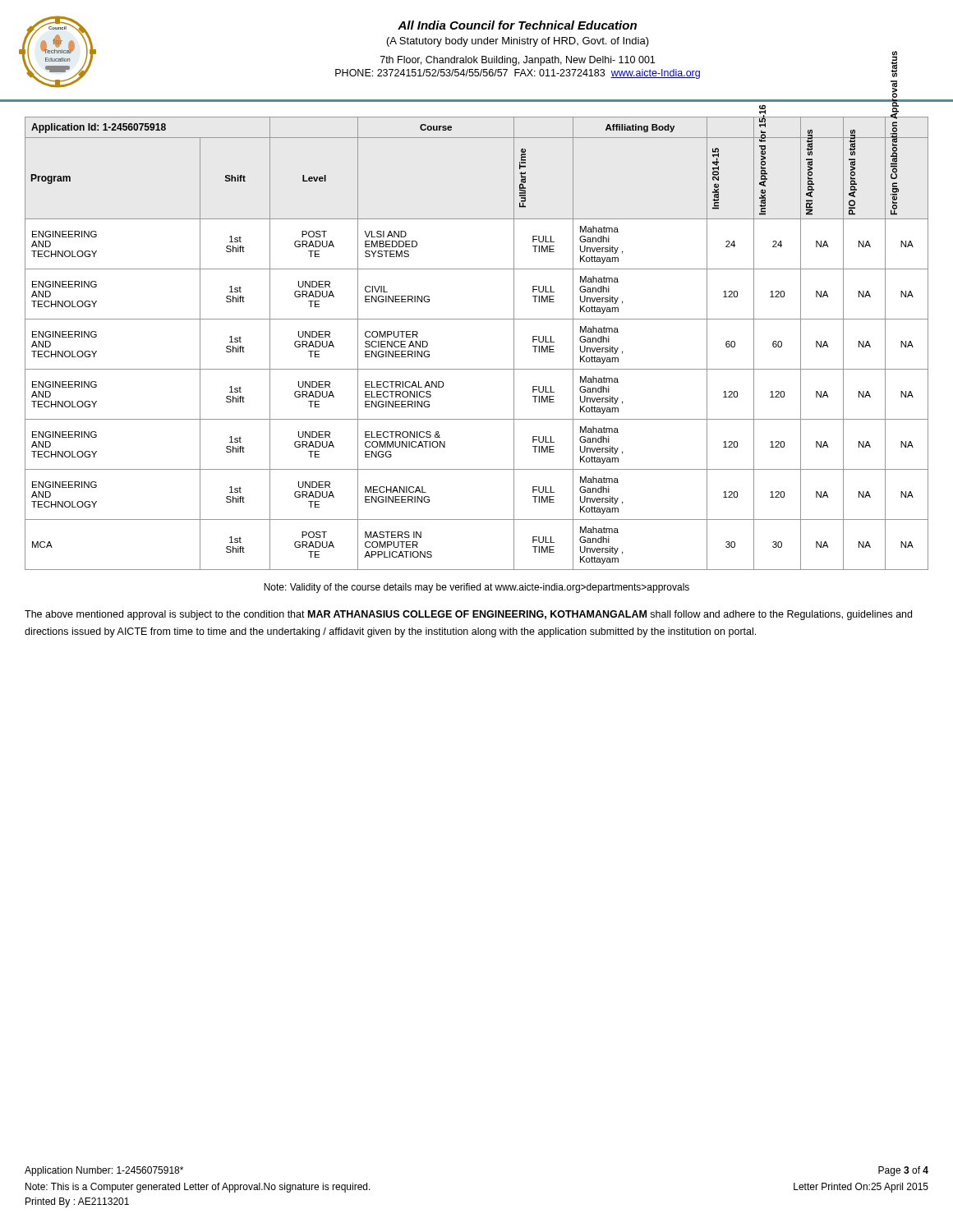Point to the passage starting "Note: Validity of the course details may be"
The width and height of the screenshot is (953, 1232).
476,587
